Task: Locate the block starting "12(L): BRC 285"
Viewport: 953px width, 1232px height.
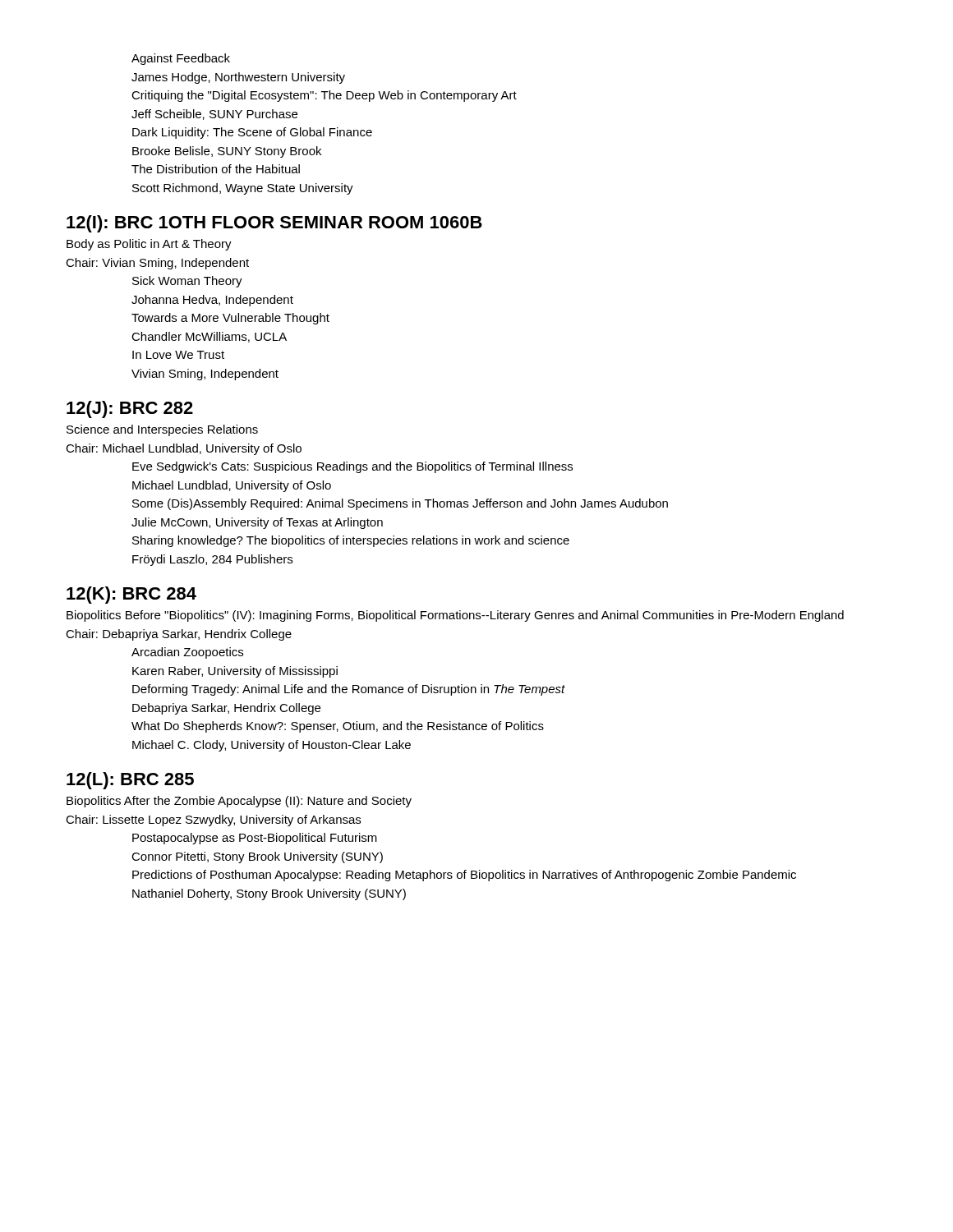Action: (x=130, y=779)
